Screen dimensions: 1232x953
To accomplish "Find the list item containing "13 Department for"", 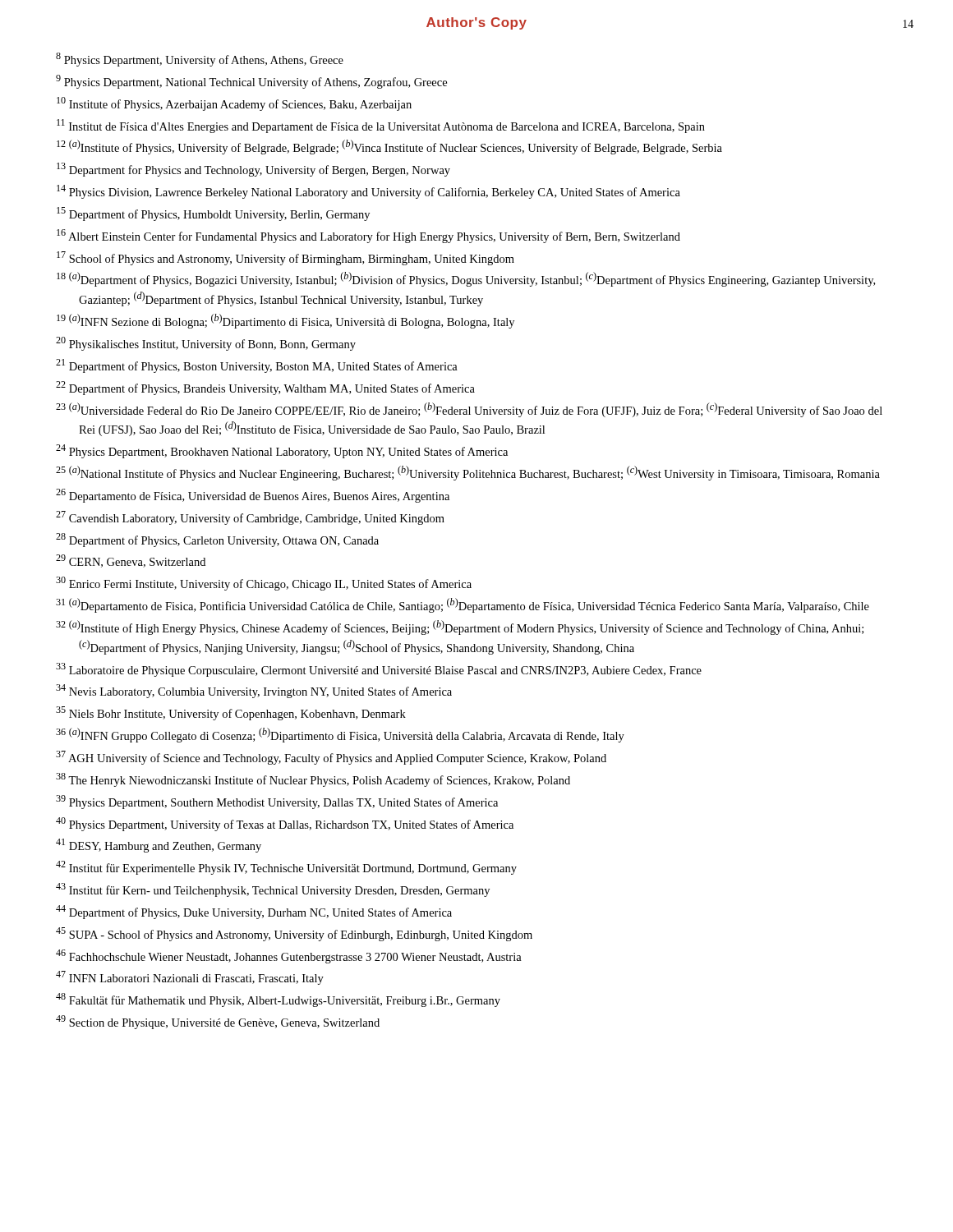I will (253, 168).
